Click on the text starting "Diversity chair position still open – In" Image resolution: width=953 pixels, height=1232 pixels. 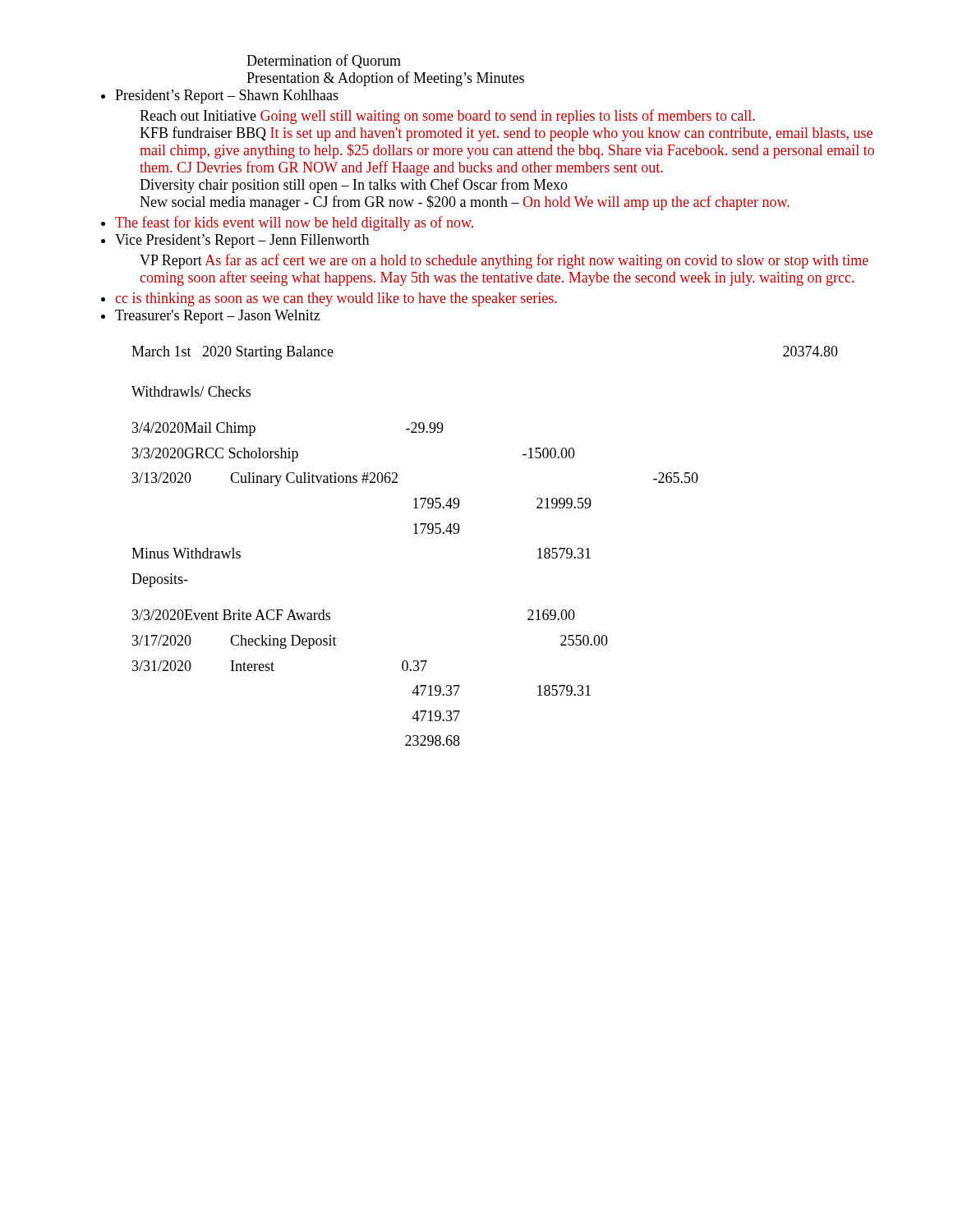pos(513,185)
